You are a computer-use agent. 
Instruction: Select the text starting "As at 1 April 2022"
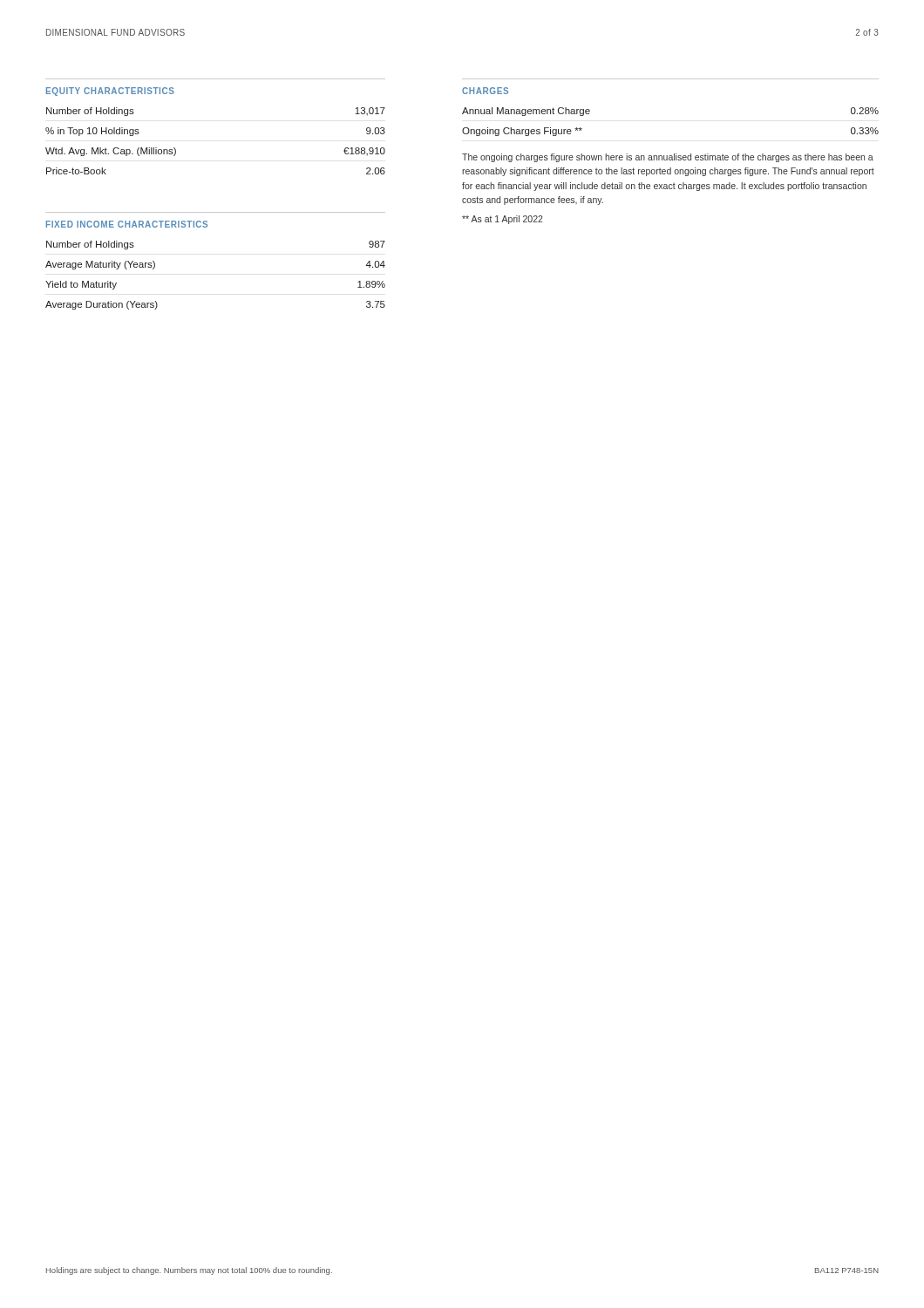click(502, 219)
